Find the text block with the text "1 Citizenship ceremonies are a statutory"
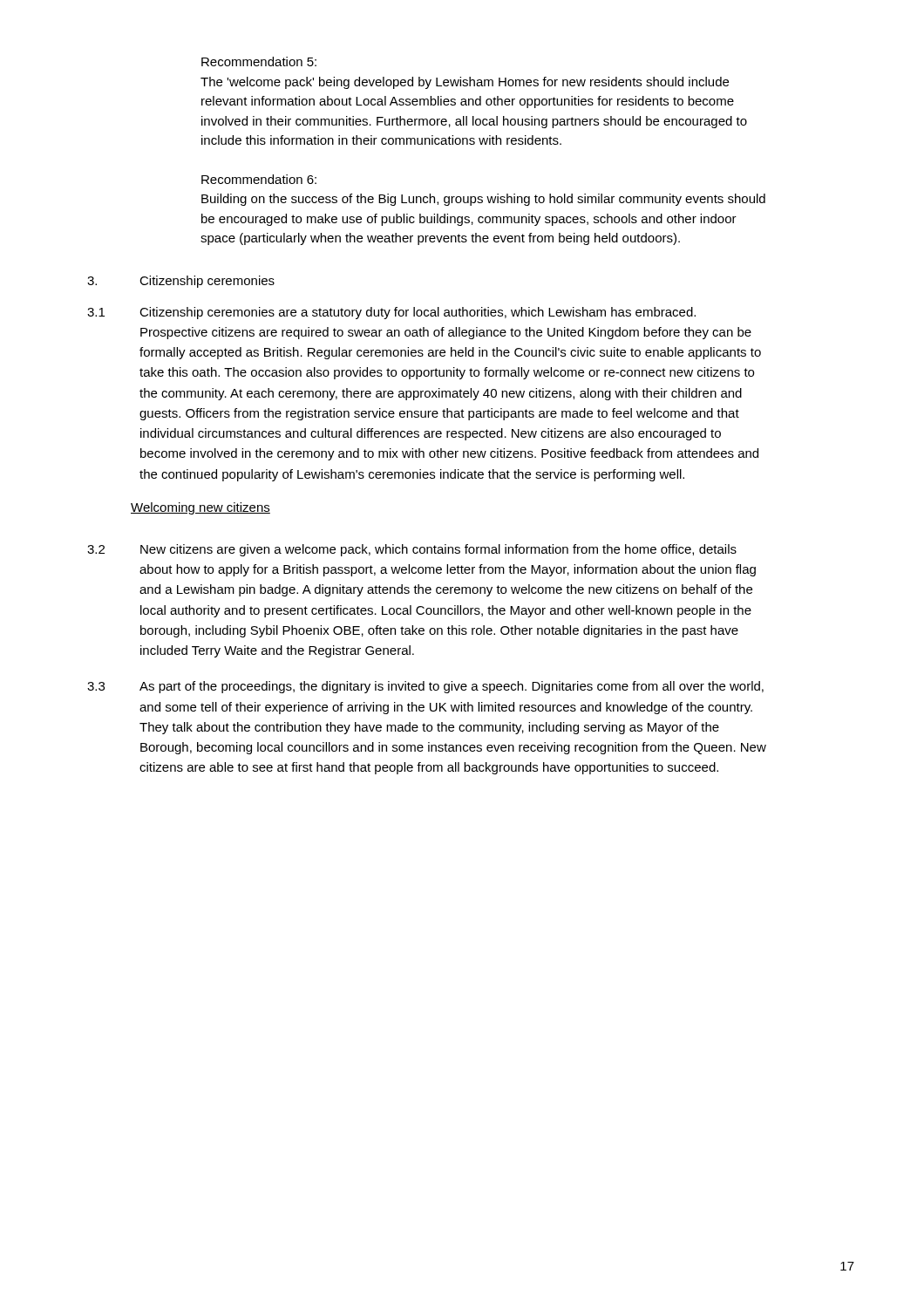This screenshot has height=1308, width=924. tap(427, 392)
